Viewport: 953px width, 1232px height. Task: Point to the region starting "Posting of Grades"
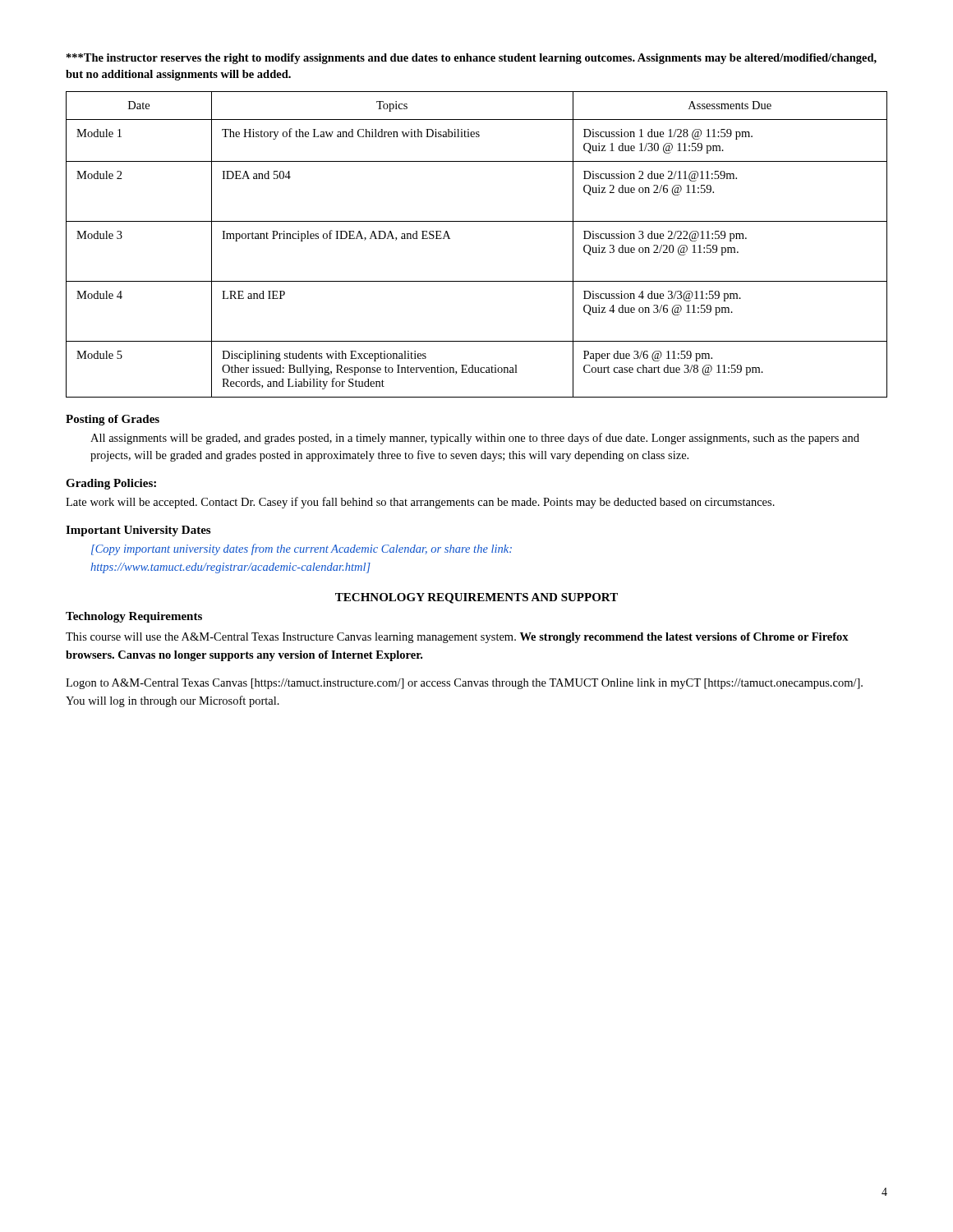click(113, 419)
